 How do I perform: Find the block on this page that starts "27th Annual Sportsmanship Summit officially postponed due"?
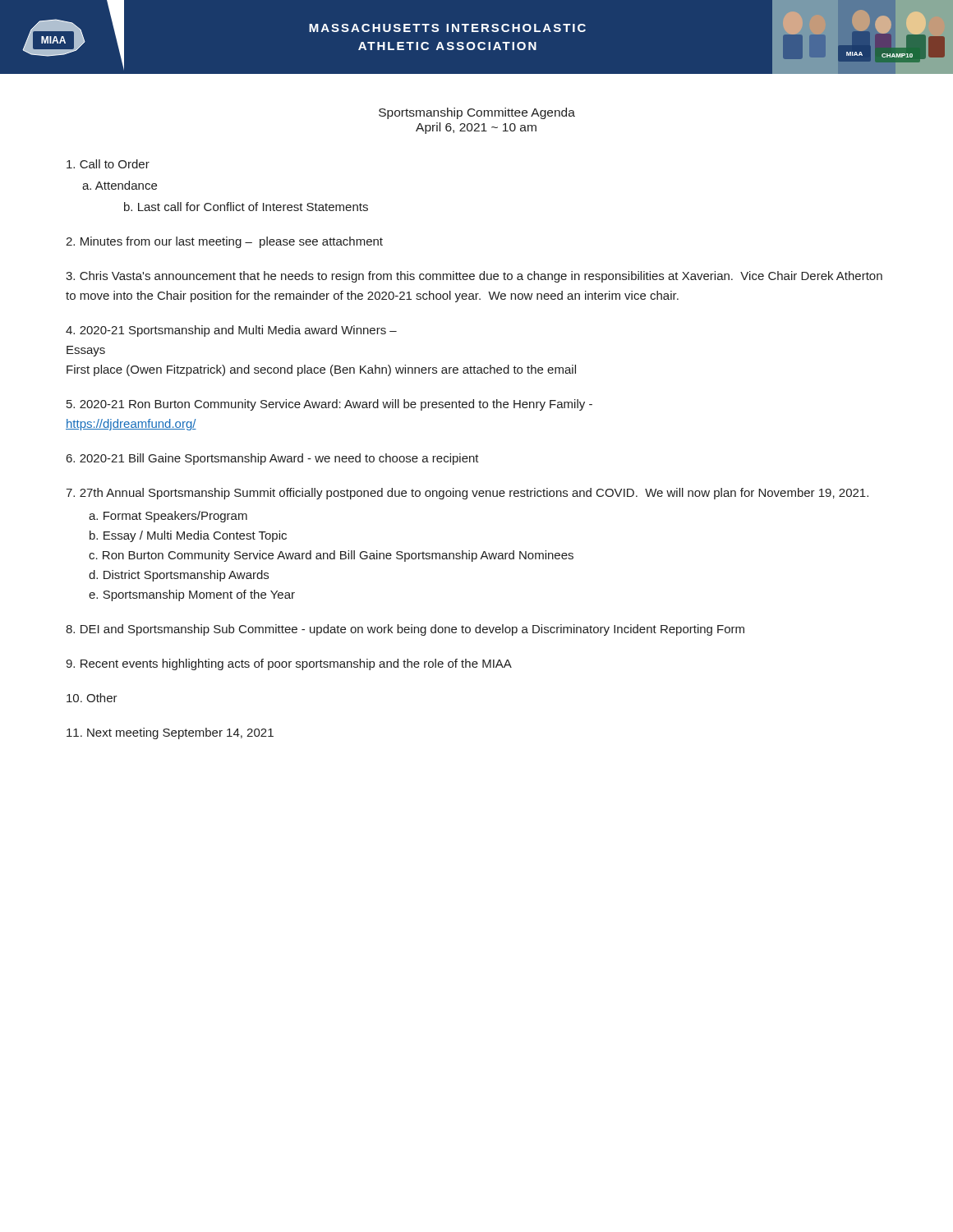click(468, 492)
